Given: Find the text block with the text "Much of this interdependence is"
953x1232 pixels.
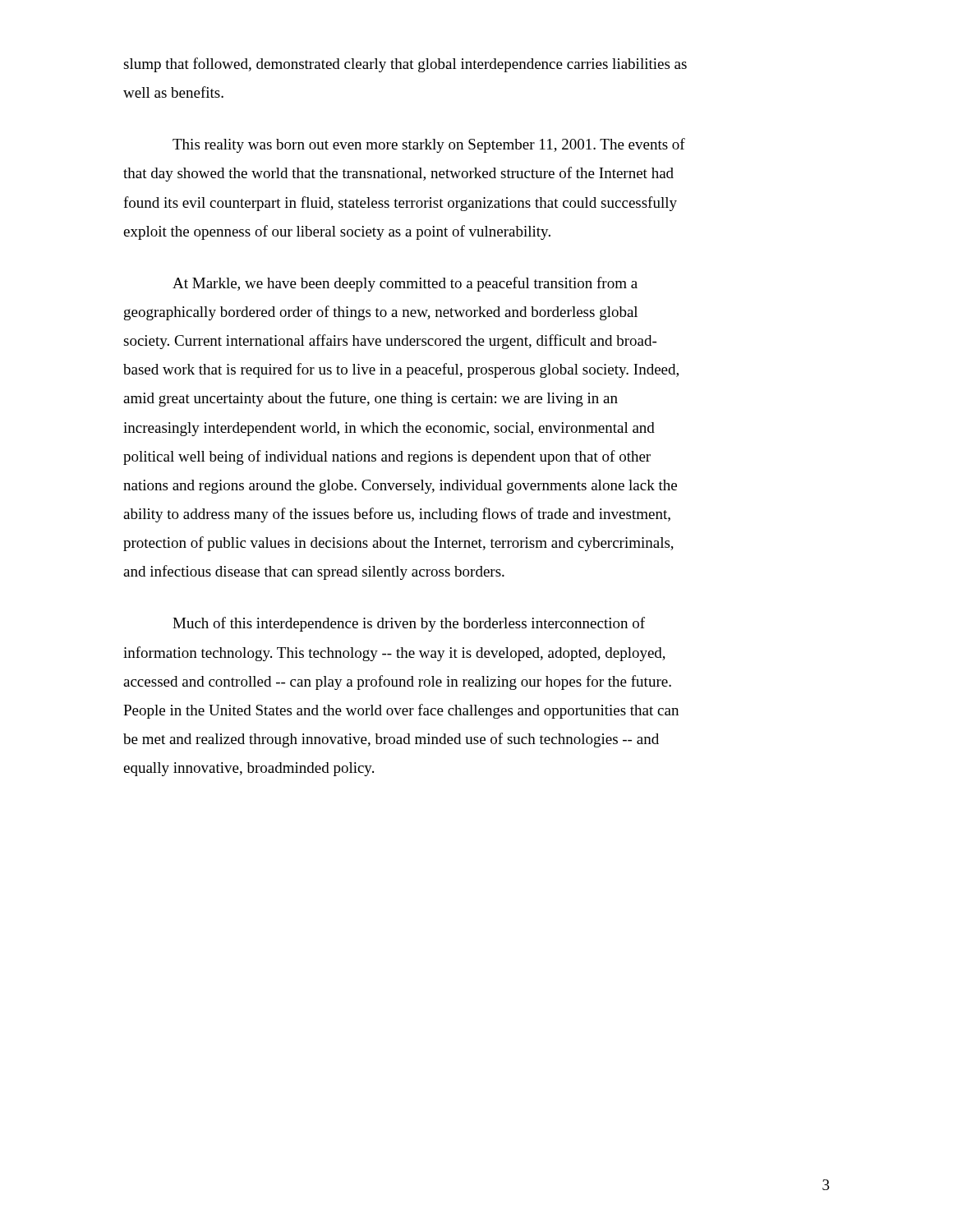Looking at the screenshot, I should (476, 696).
